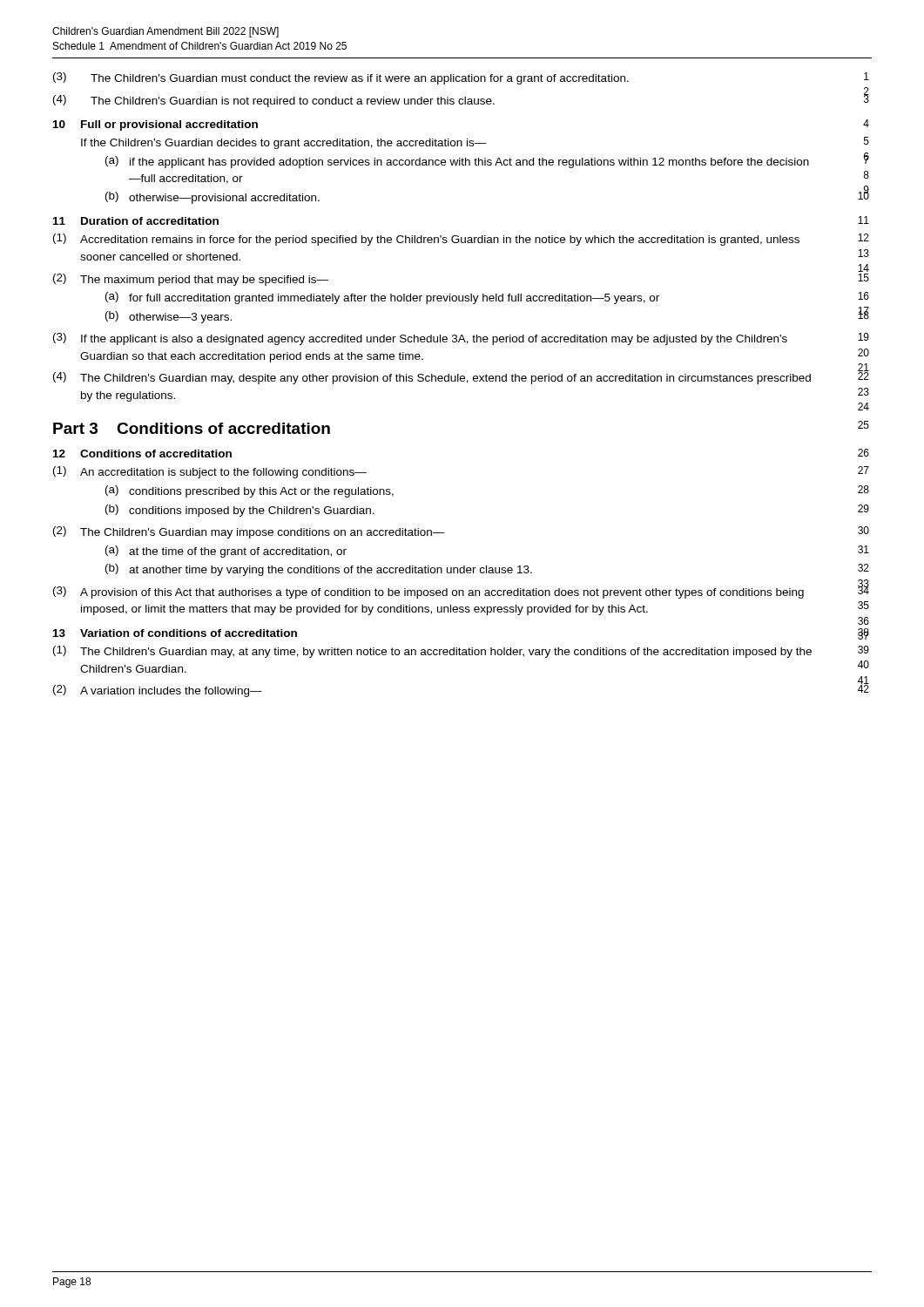The width and height of the screenshot is (924, 1307).
Task: Point to the passage starting "Part 3 Conditions of accreditation"
Action: [x=192, y=428]
